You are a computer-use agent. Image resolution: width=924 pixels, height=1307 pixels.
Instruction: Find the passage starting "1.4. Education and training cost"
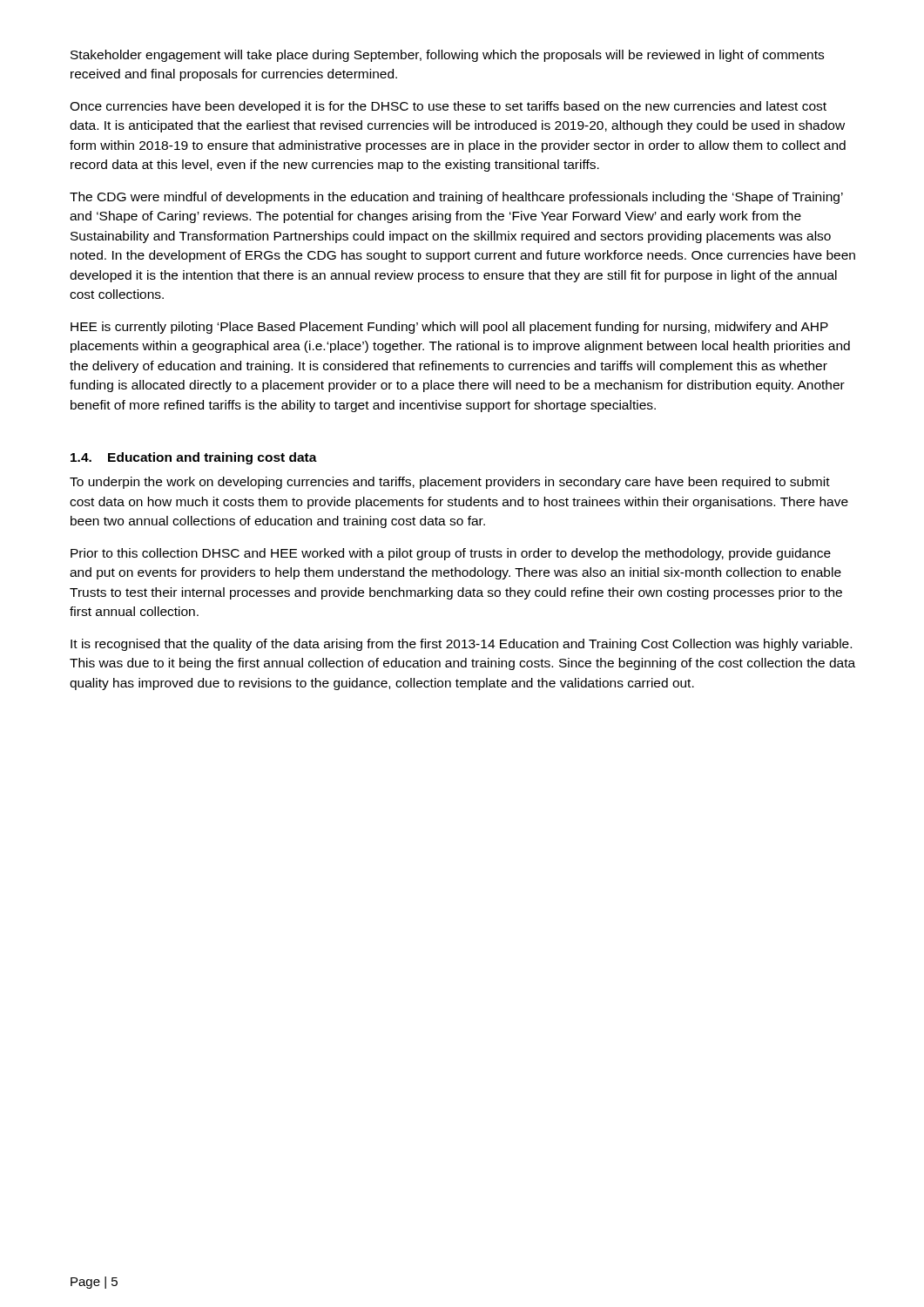(x=193, y=457)
